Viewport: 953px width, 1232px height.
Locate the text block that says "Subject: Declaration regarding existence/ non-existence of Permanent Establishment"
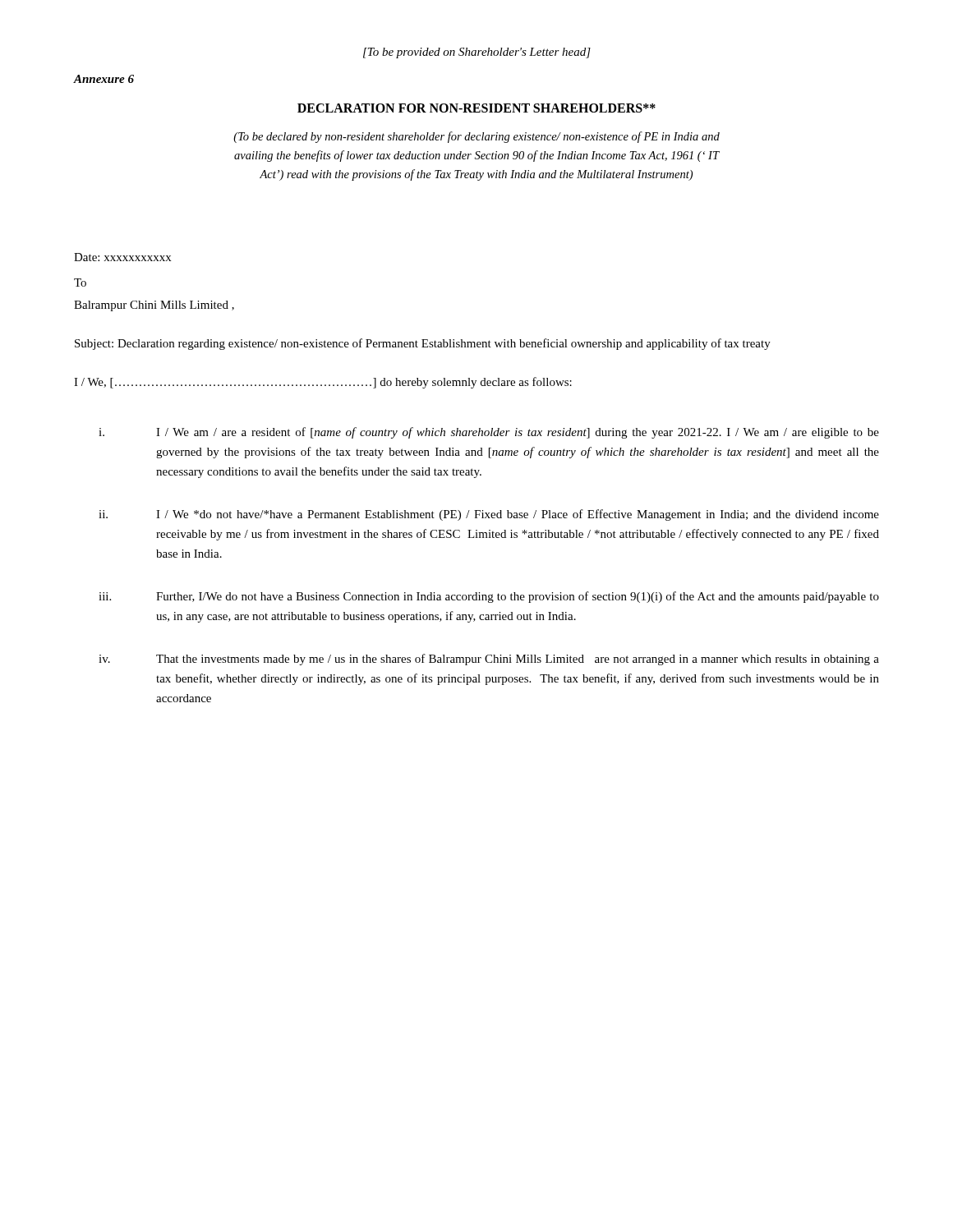click(422, 343)
